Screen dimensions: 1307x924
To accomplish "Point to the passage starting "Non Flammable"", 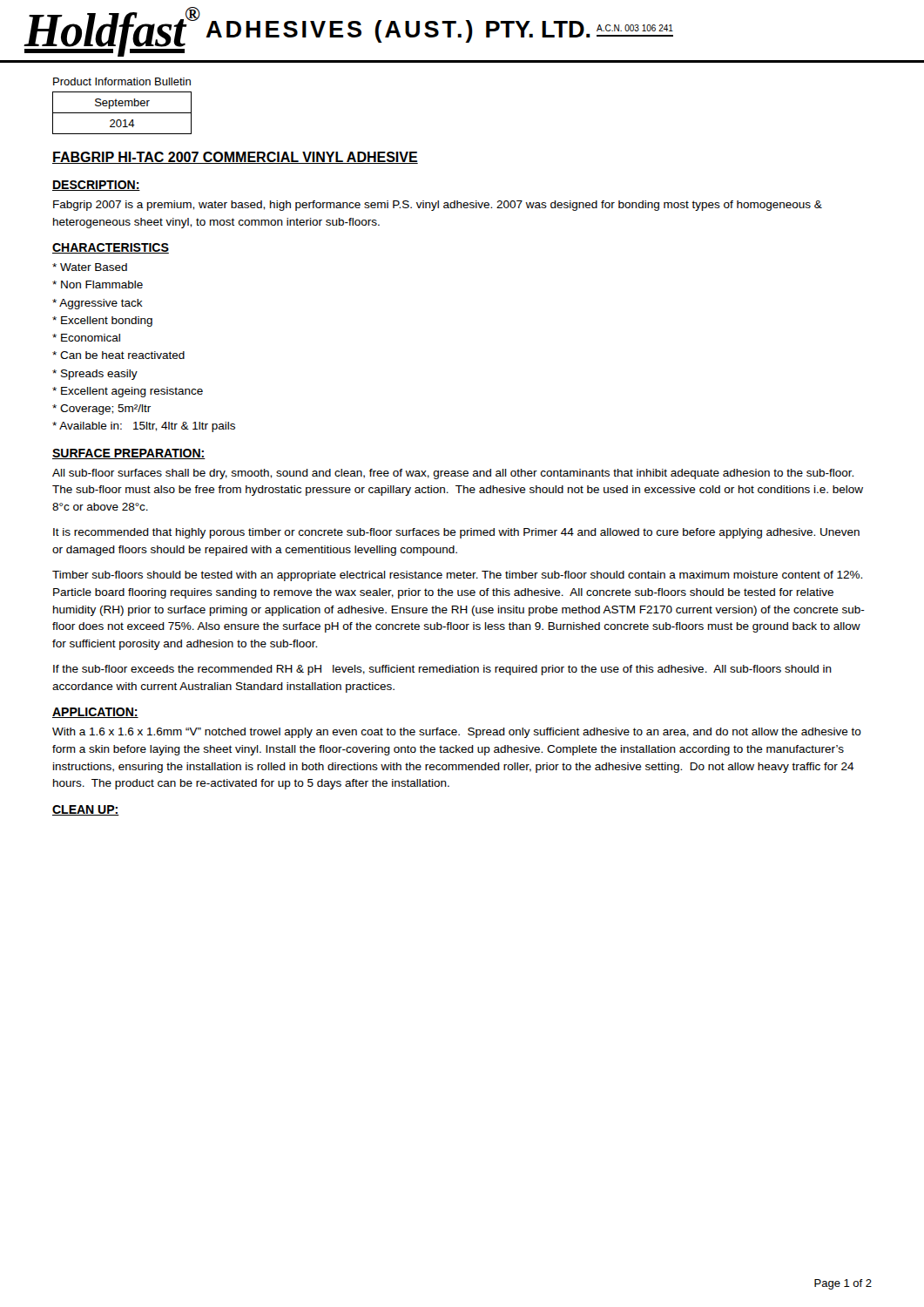I will (x=98, y=285).
